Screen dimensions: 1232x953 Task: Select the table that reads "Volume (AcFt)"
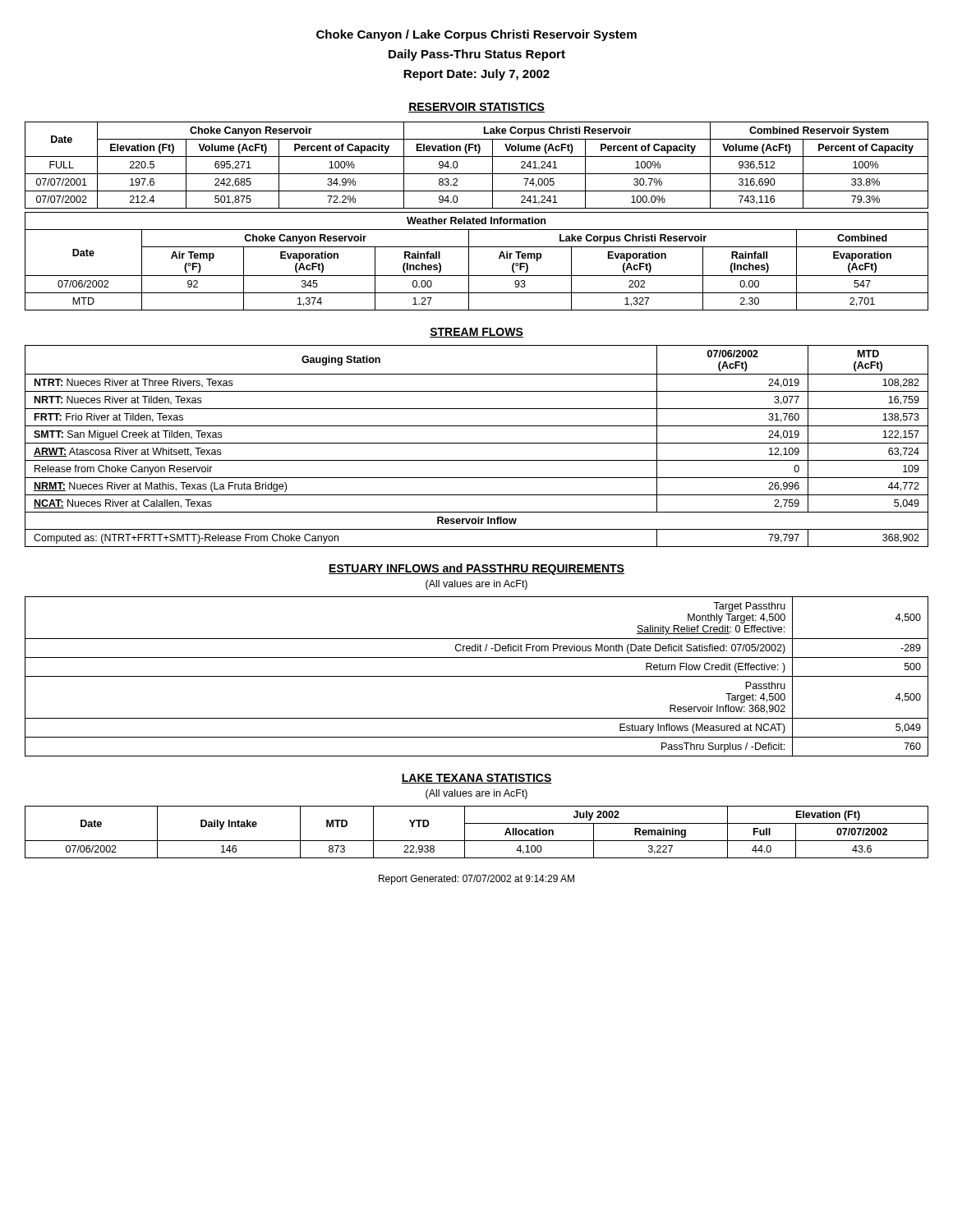pos(476,165)
